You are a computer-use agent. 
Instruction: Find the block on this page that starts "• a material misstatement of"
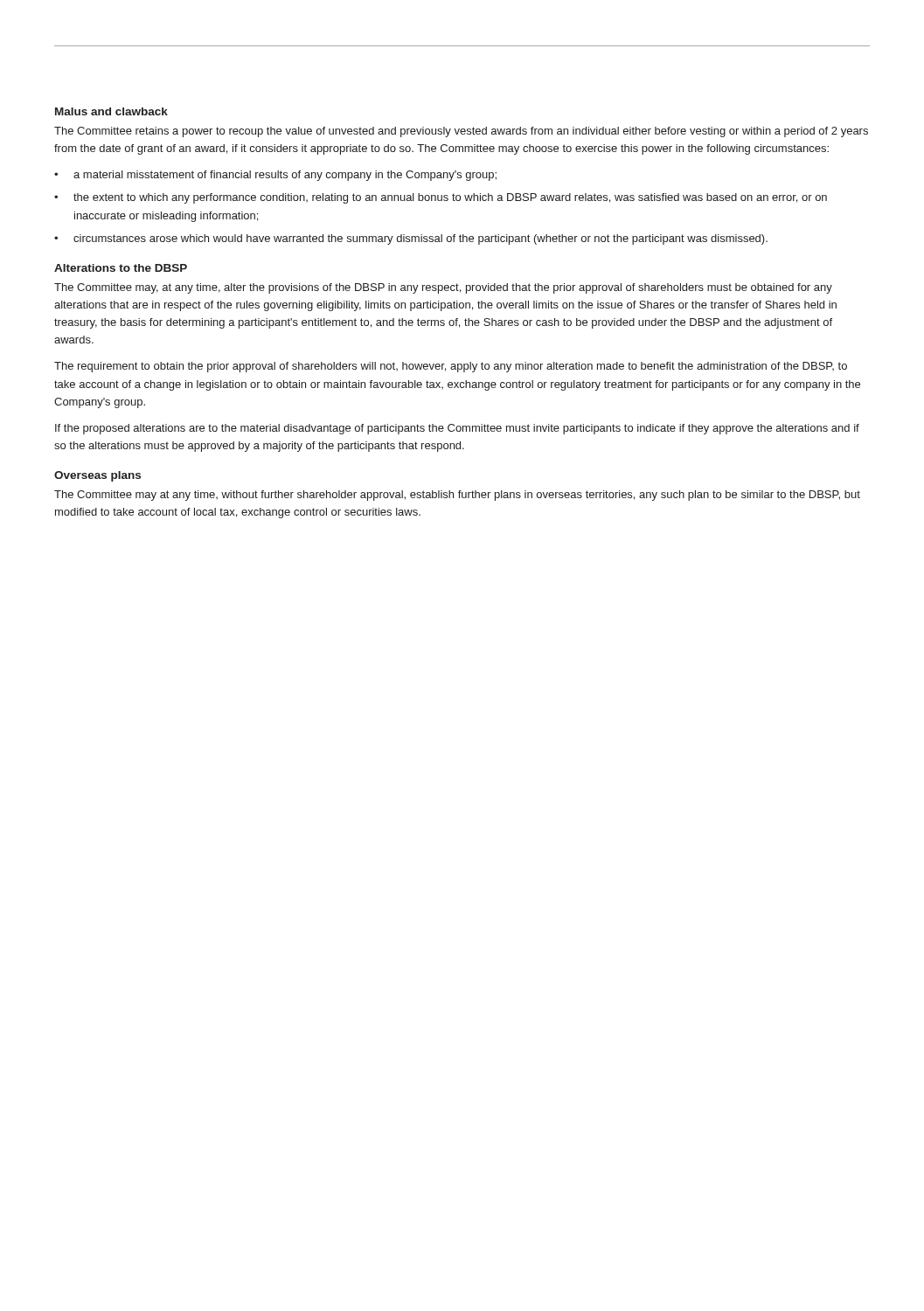(462, 175)
